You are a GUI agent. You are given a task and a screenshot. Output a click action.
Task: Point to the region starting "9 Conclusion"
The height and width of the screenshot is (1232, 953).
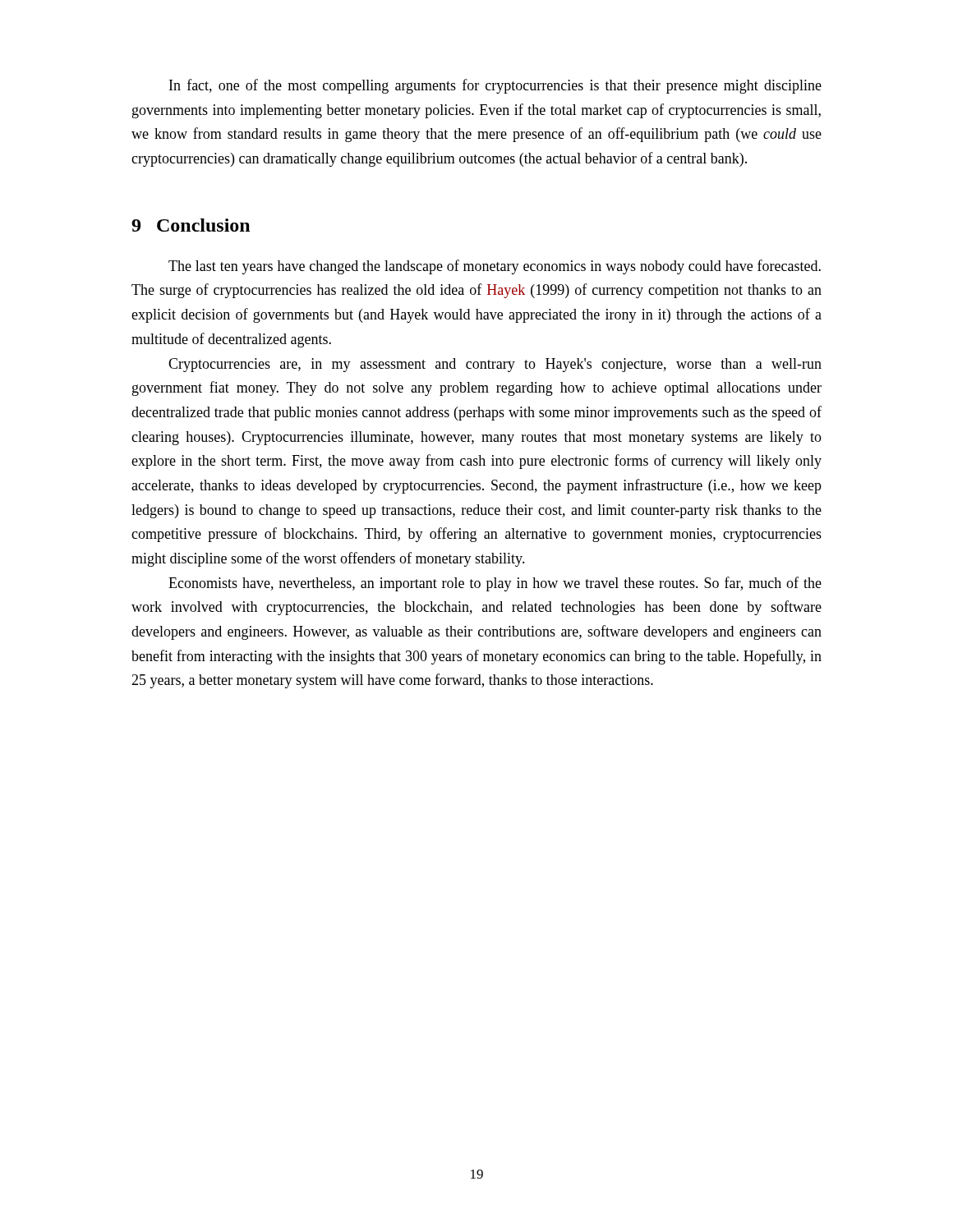tap(191, 225)
